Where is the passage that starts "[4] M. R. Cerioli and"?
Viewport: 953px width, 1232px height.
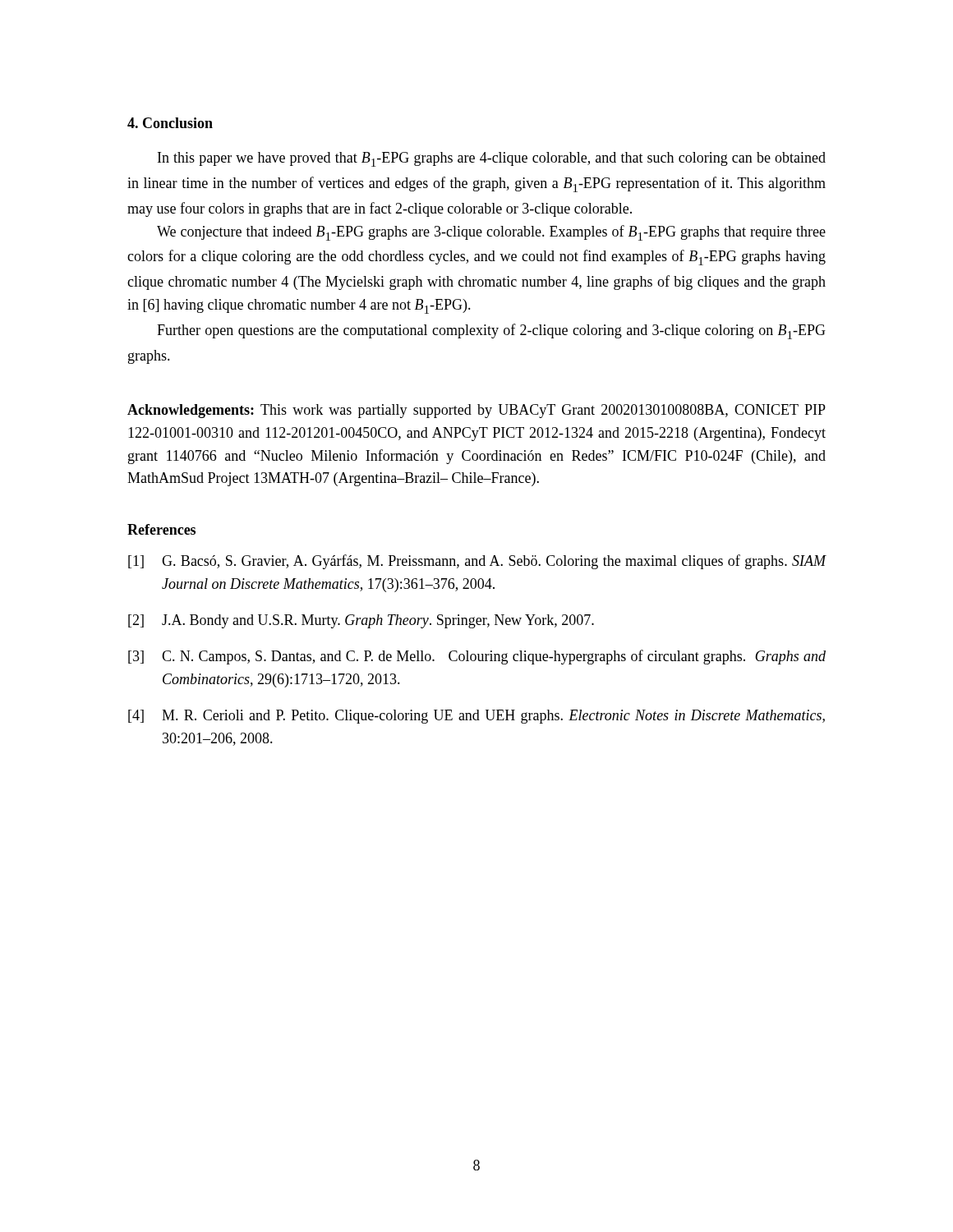tap(476, 727)
